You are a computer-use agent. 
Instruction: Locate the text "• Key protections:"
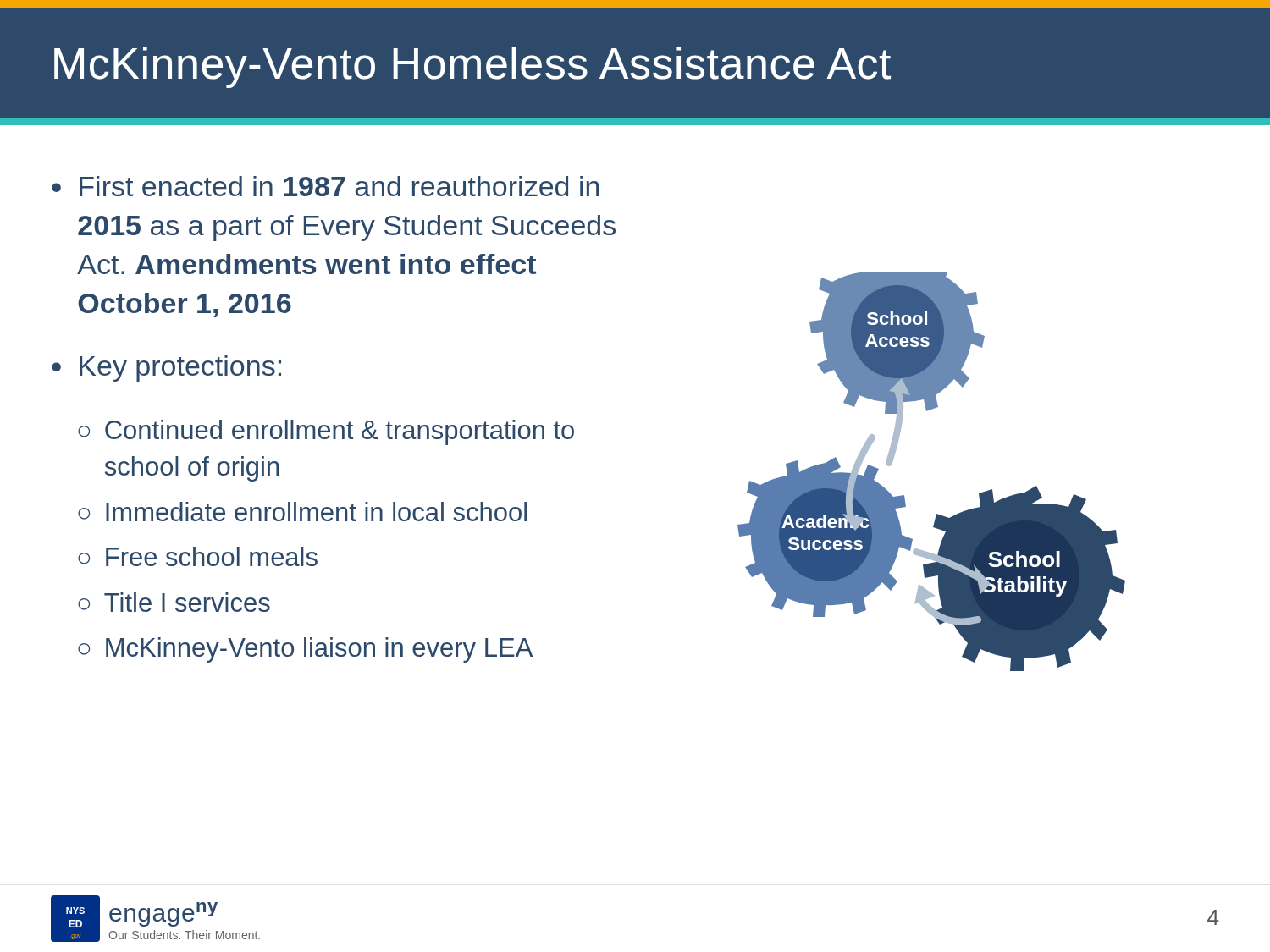pyautogui.click(x=166, y=369)
